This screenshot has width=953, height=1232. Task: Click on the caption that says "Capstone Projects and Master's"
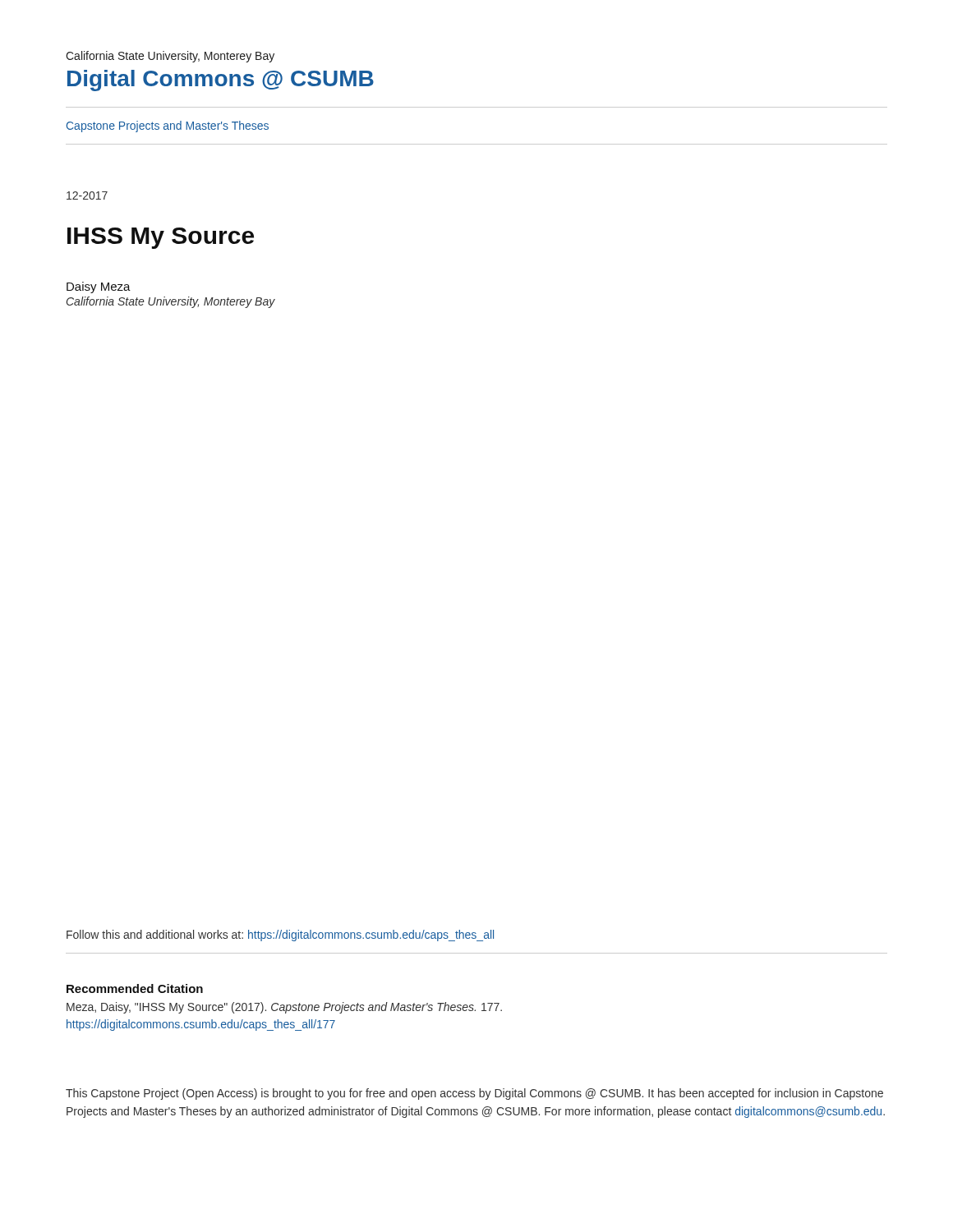(x=167, y=126)
